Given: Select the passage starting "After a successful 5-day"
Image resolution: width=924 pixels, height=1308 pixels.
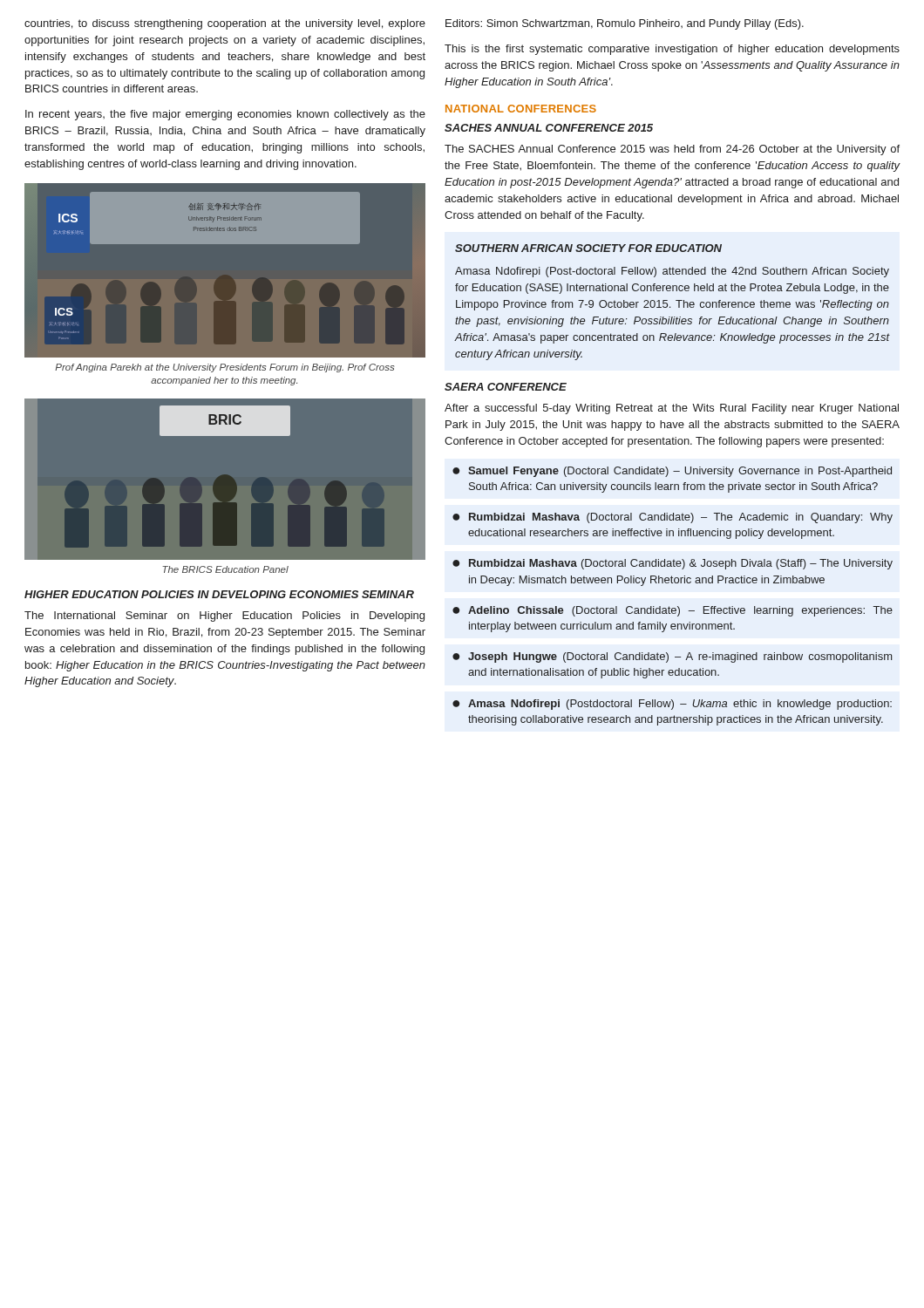Looking at the screenshot, I should coord(672,425).
